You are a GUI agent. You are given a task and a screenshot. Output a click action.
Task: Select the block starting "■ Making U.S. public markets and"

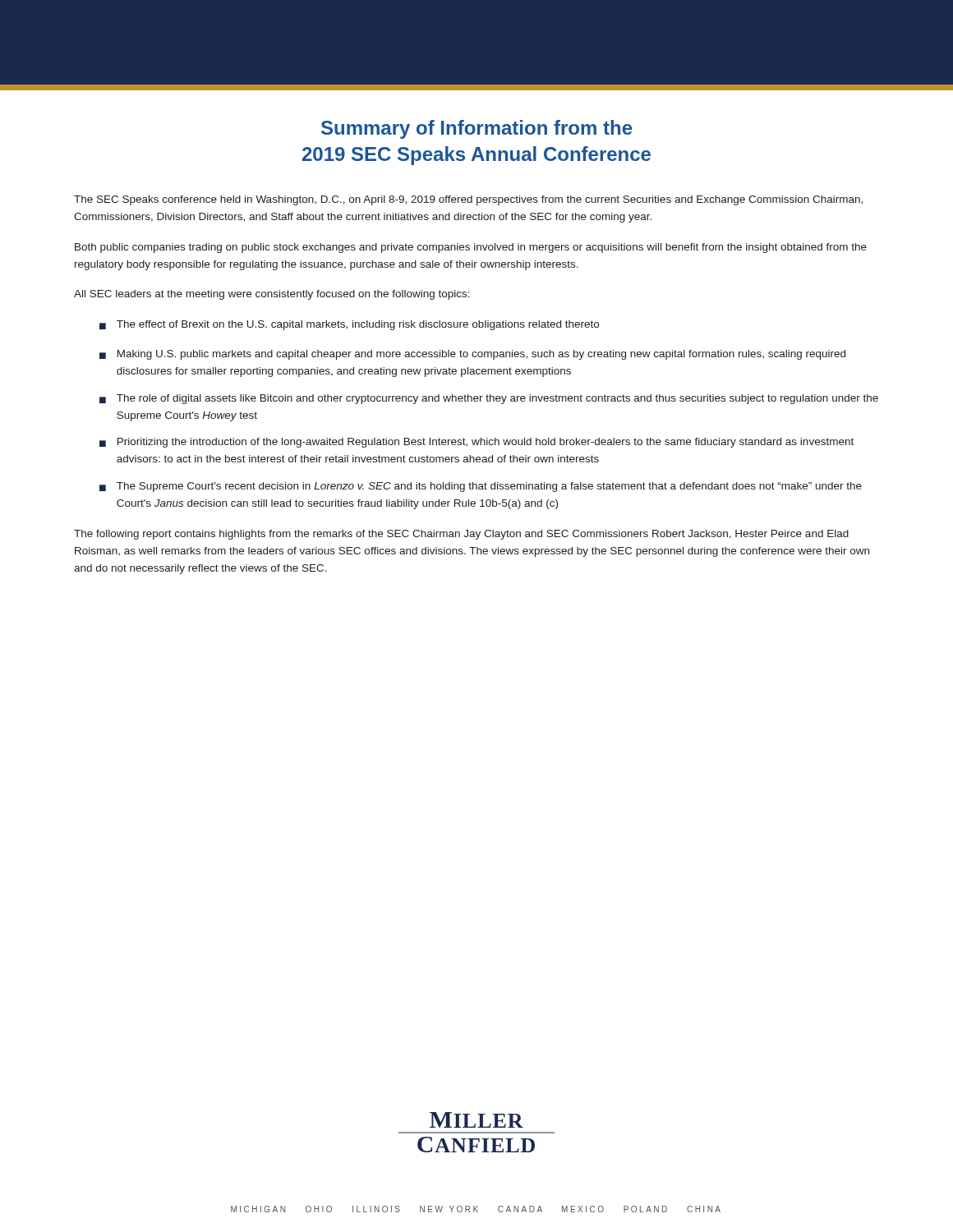pos(489,363)
